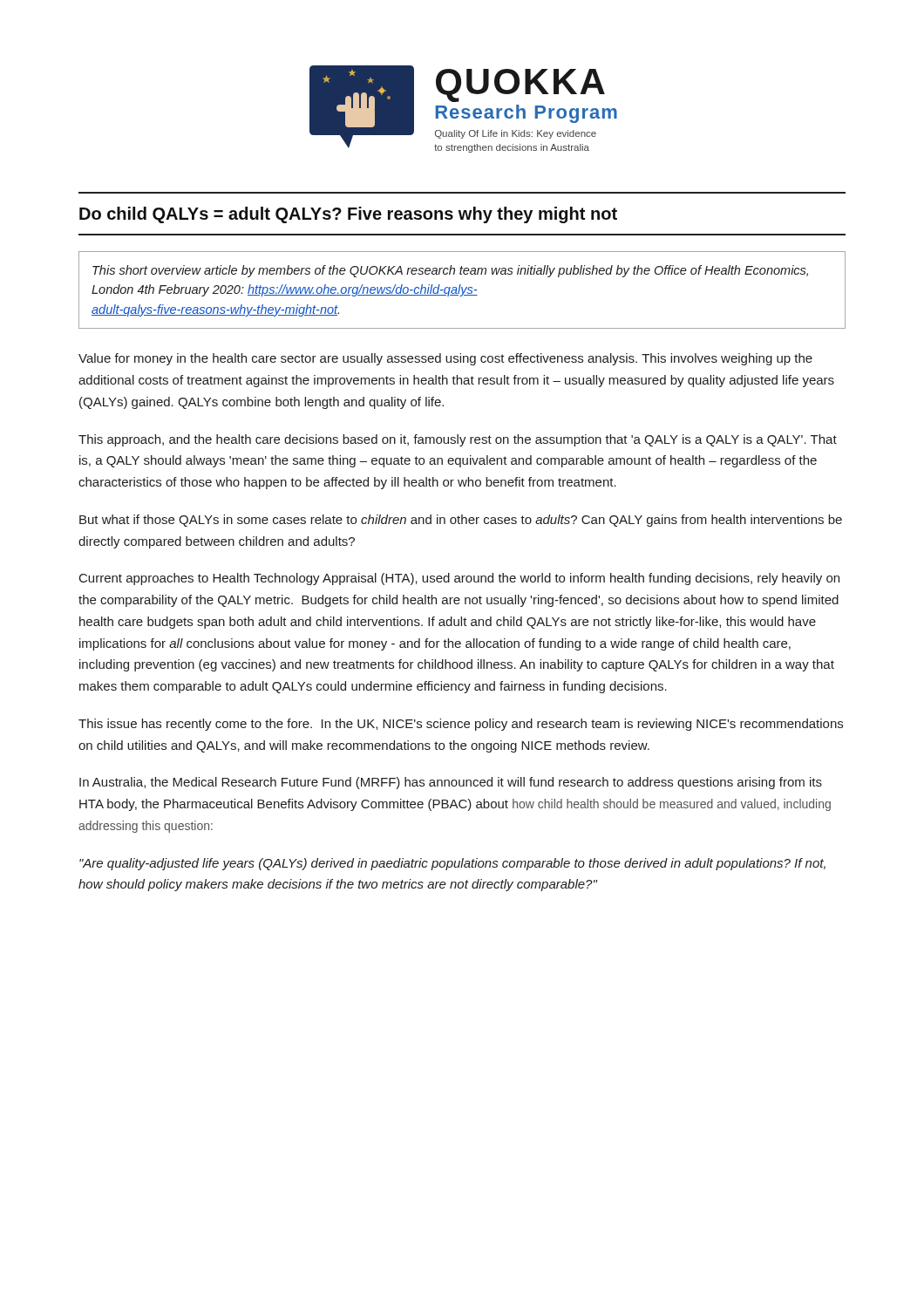This screenshot has width=924, height=1308.
Task: Find the text block with the text "This issue has recently"
Action: 461,734
